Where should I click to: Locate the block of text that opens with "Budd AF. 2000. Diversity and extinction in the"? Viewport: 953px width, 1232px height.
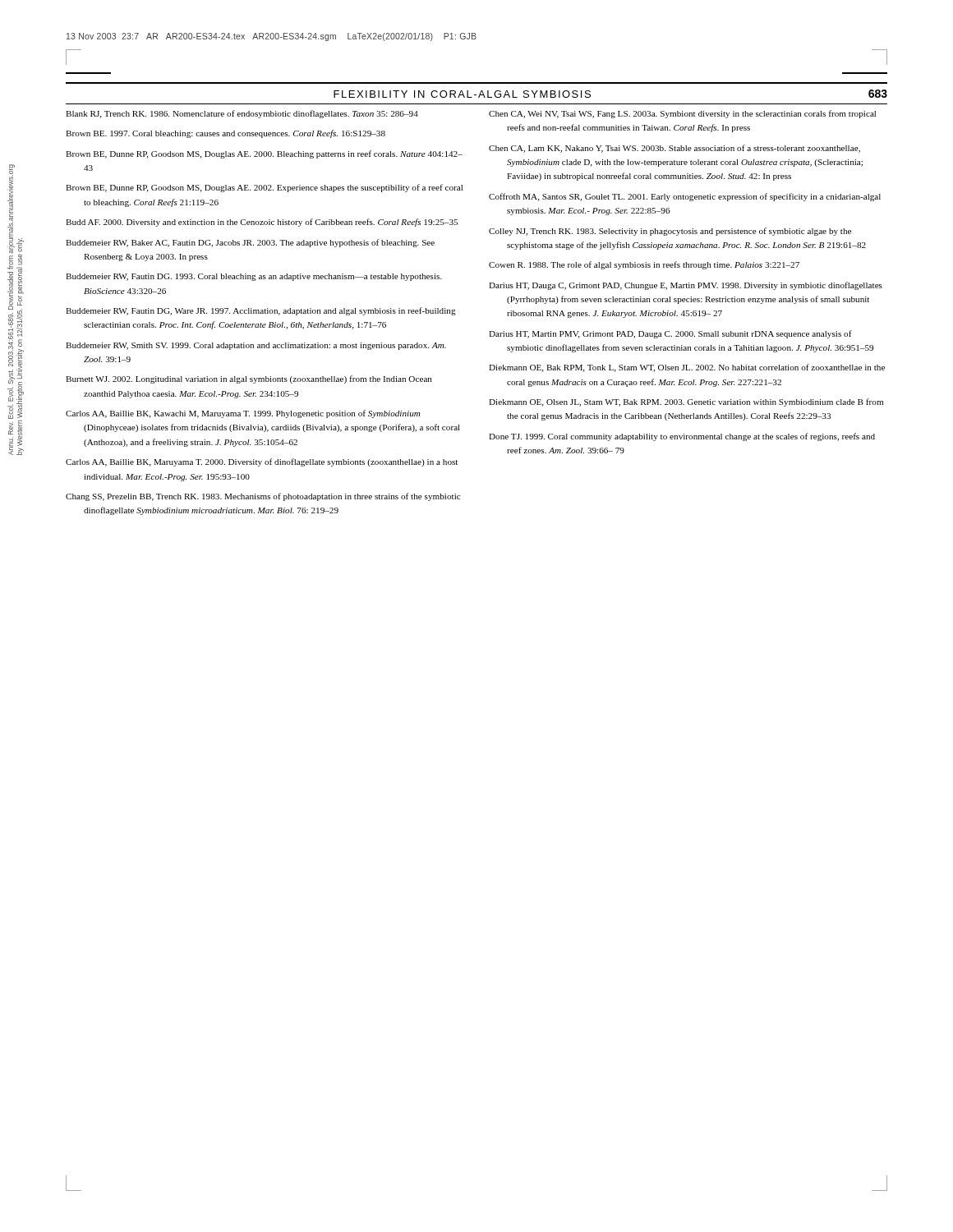tap(262, 222)
